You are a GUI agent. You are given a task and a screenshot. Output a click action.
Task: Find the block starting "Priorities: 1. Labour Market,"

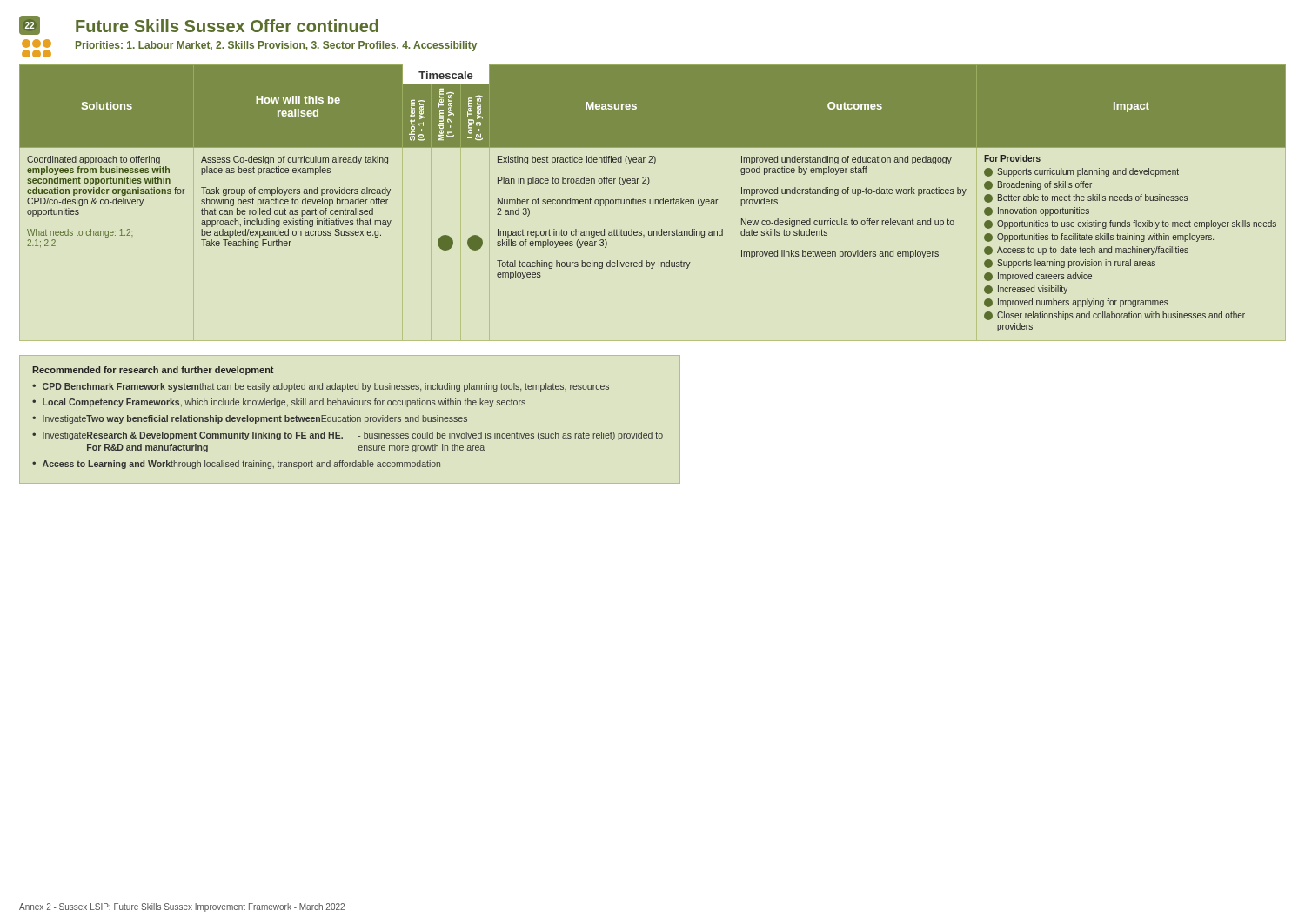(276, 45)
